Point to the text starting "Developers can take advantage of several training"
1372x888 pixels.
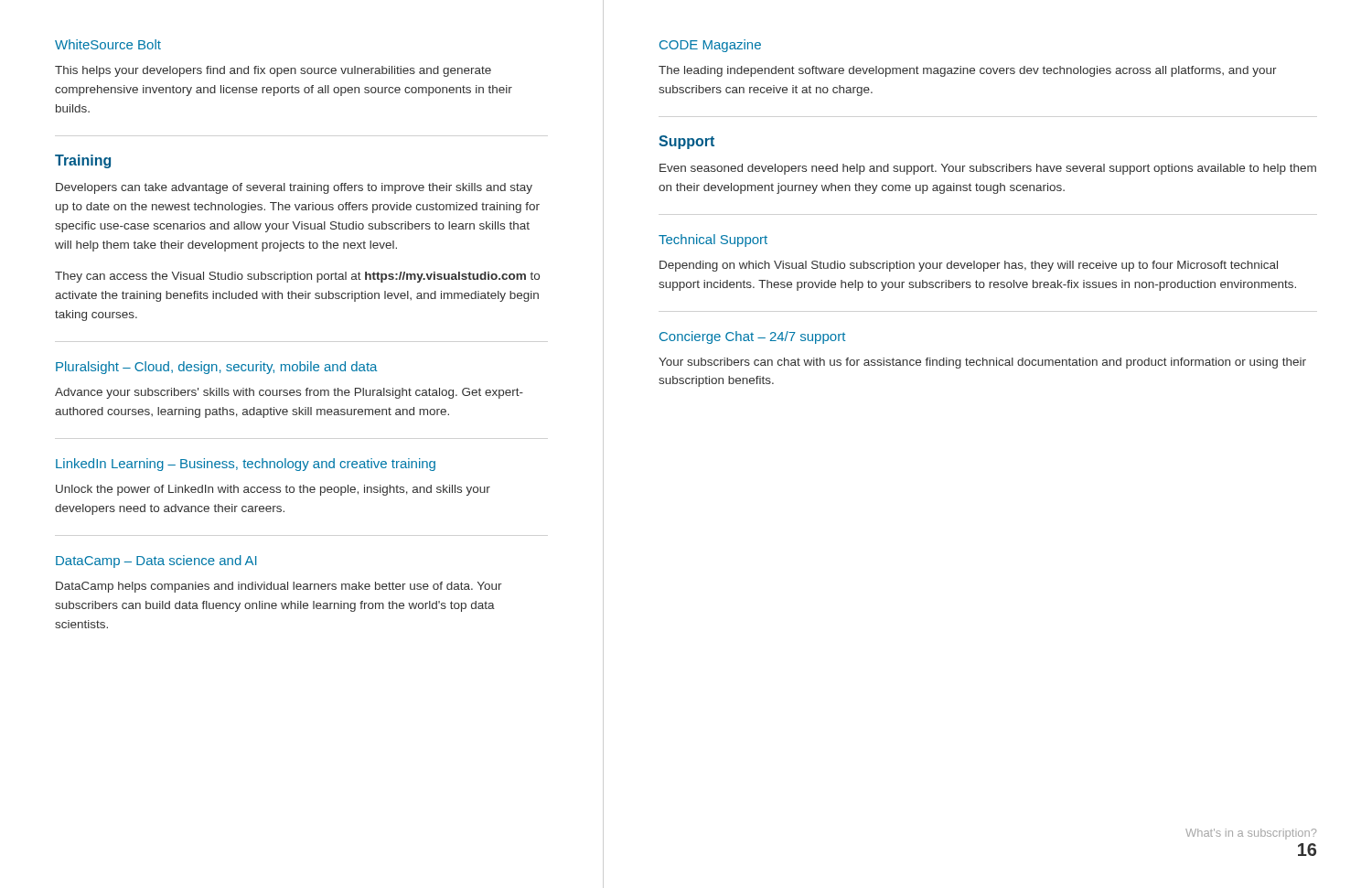click(301, 216)
